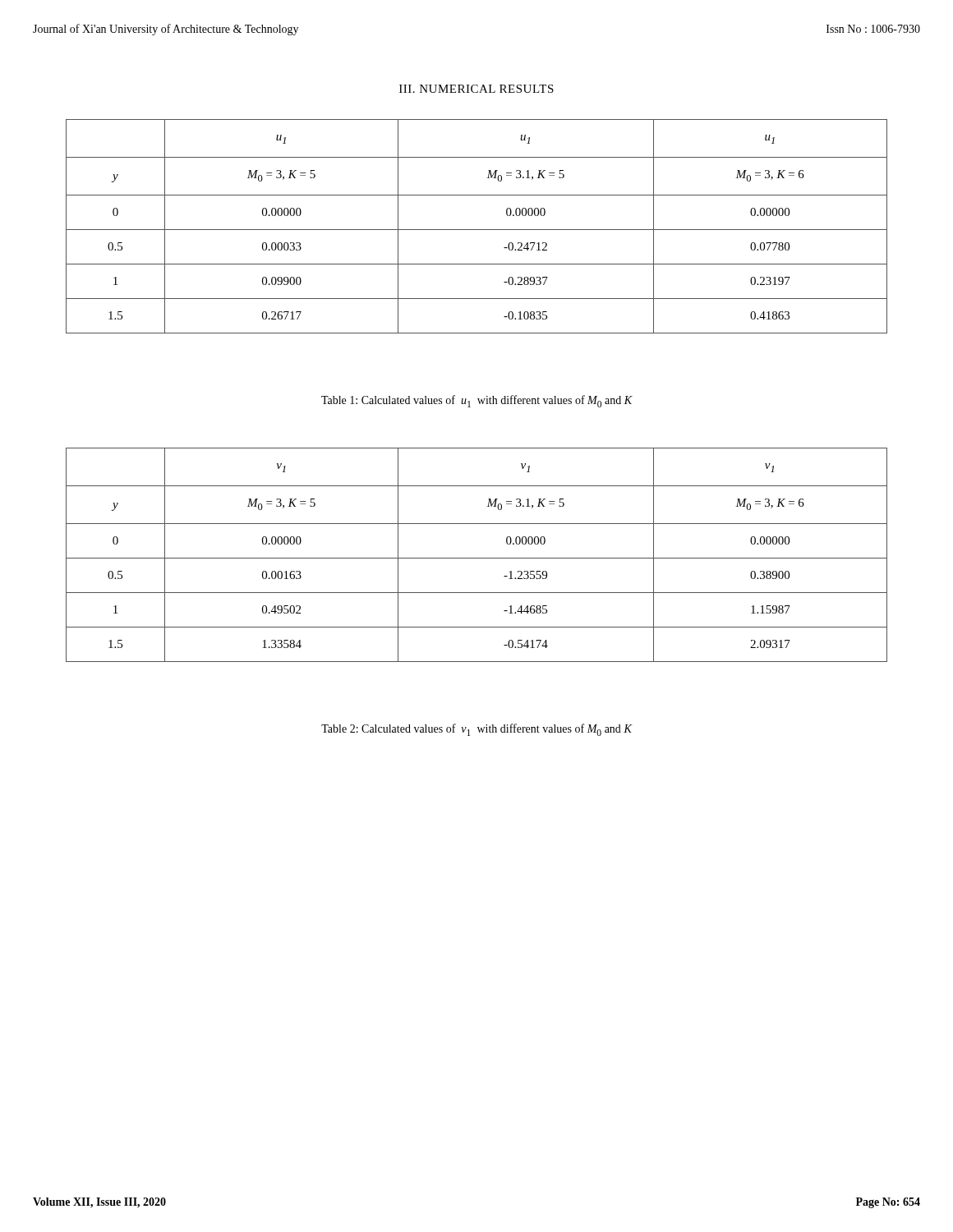Select the region starting "Table 2: Calculated values of v1"
Viewport: 953px width, 1232px height.
click(x=476, y=731)
